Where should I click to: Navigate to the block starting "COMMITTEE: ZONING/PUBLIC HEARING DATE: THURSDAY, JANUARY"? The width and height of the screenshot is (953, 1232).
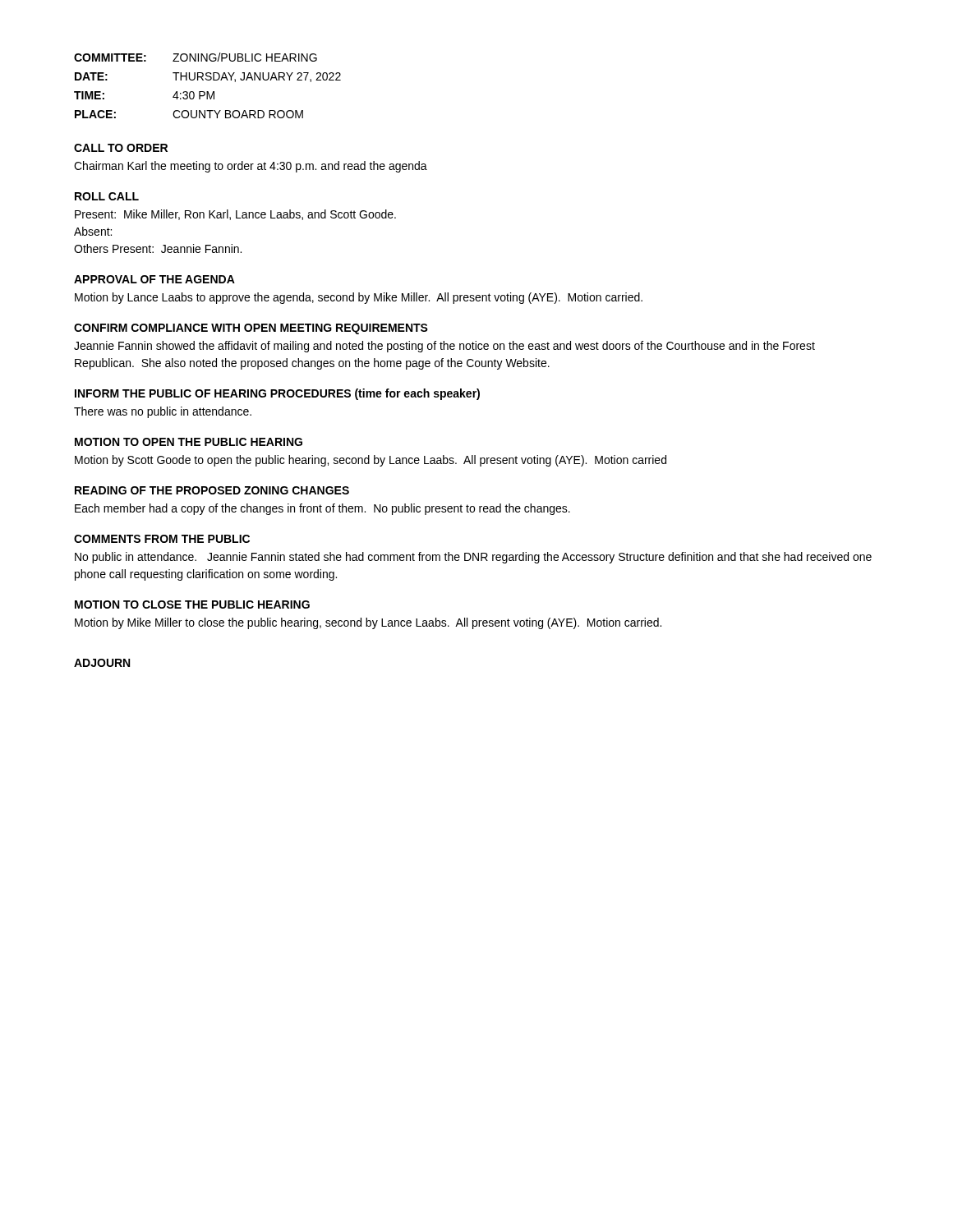pyautogui.click(x=196, y=57)
